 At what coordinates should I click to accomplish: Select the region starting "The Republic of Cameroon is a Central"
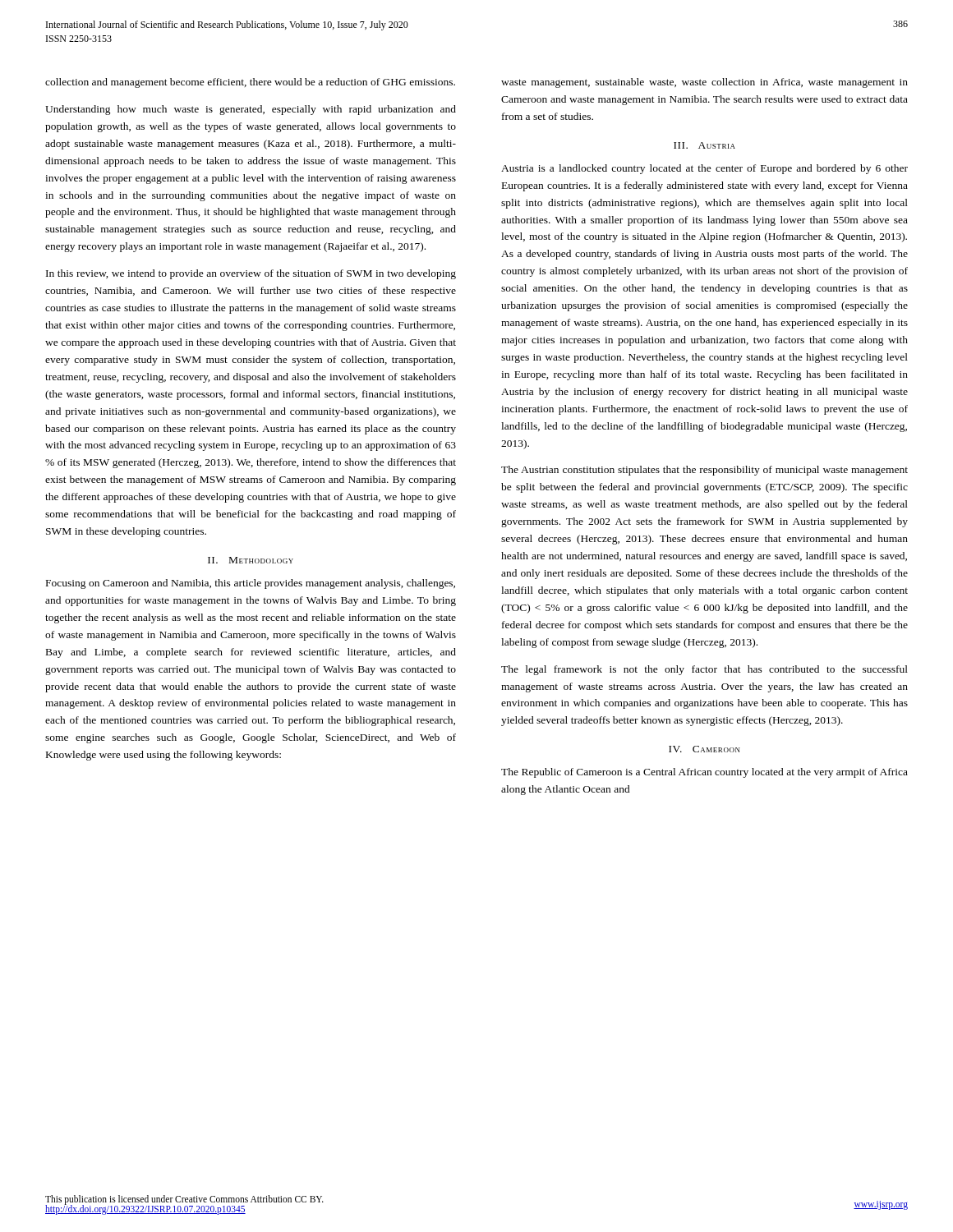click(705, 780)
